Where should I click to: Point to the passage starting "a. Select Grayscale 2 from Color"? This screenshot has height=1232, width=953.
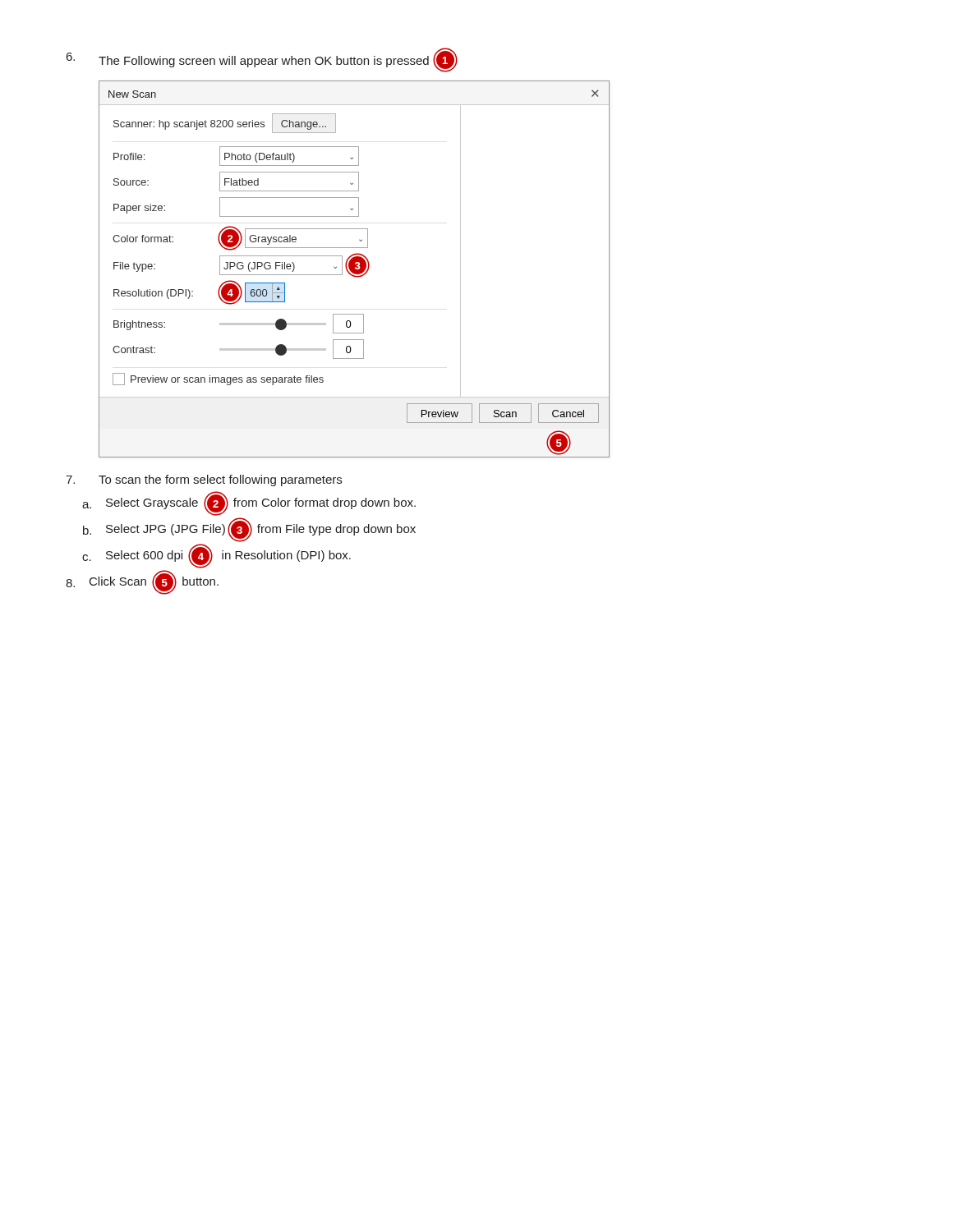pyautogui.click(x=249, y=503)
